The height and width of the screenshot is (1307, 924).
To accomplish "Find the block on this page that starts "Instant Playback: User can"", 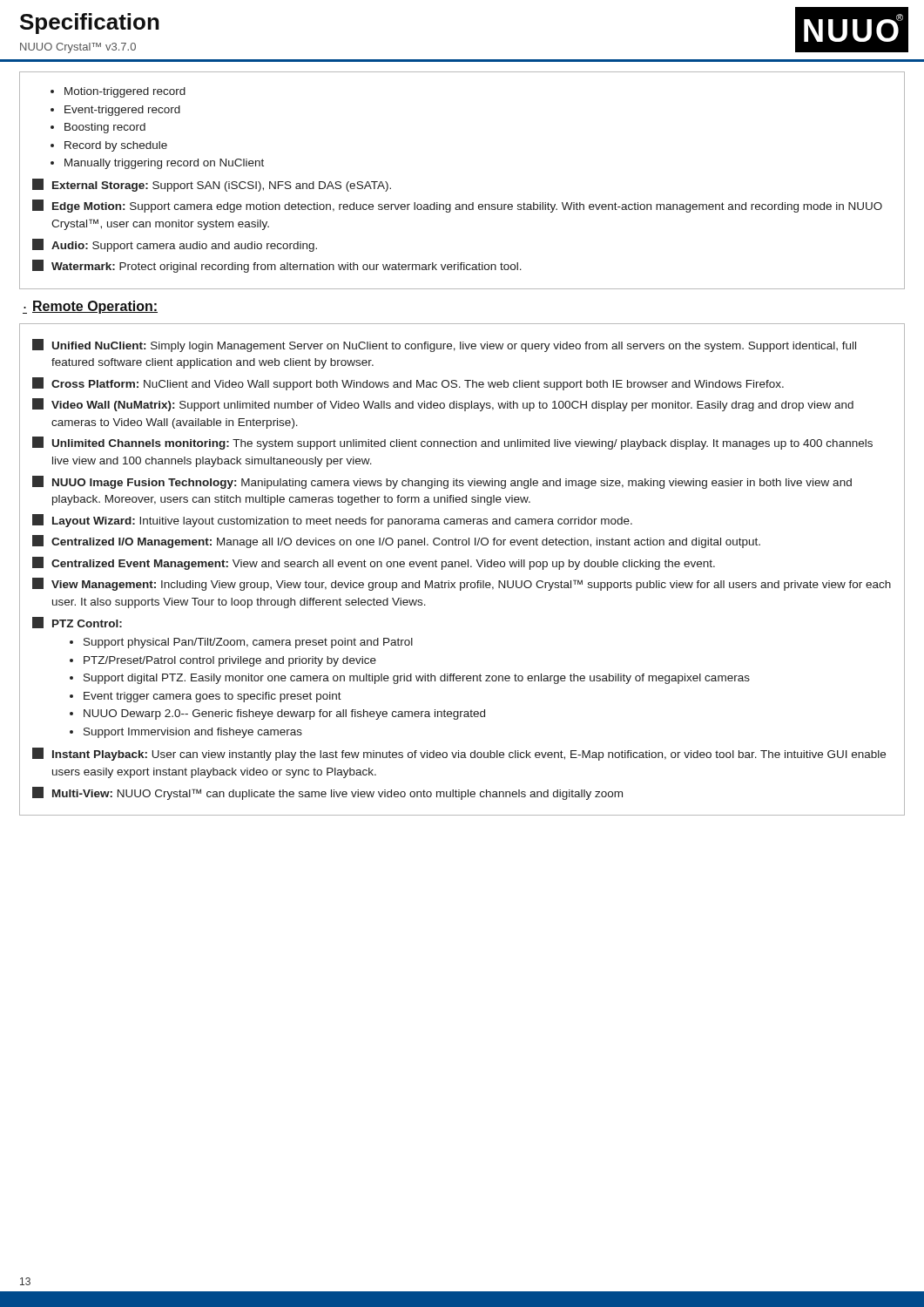I will click(x=462, y=763).
